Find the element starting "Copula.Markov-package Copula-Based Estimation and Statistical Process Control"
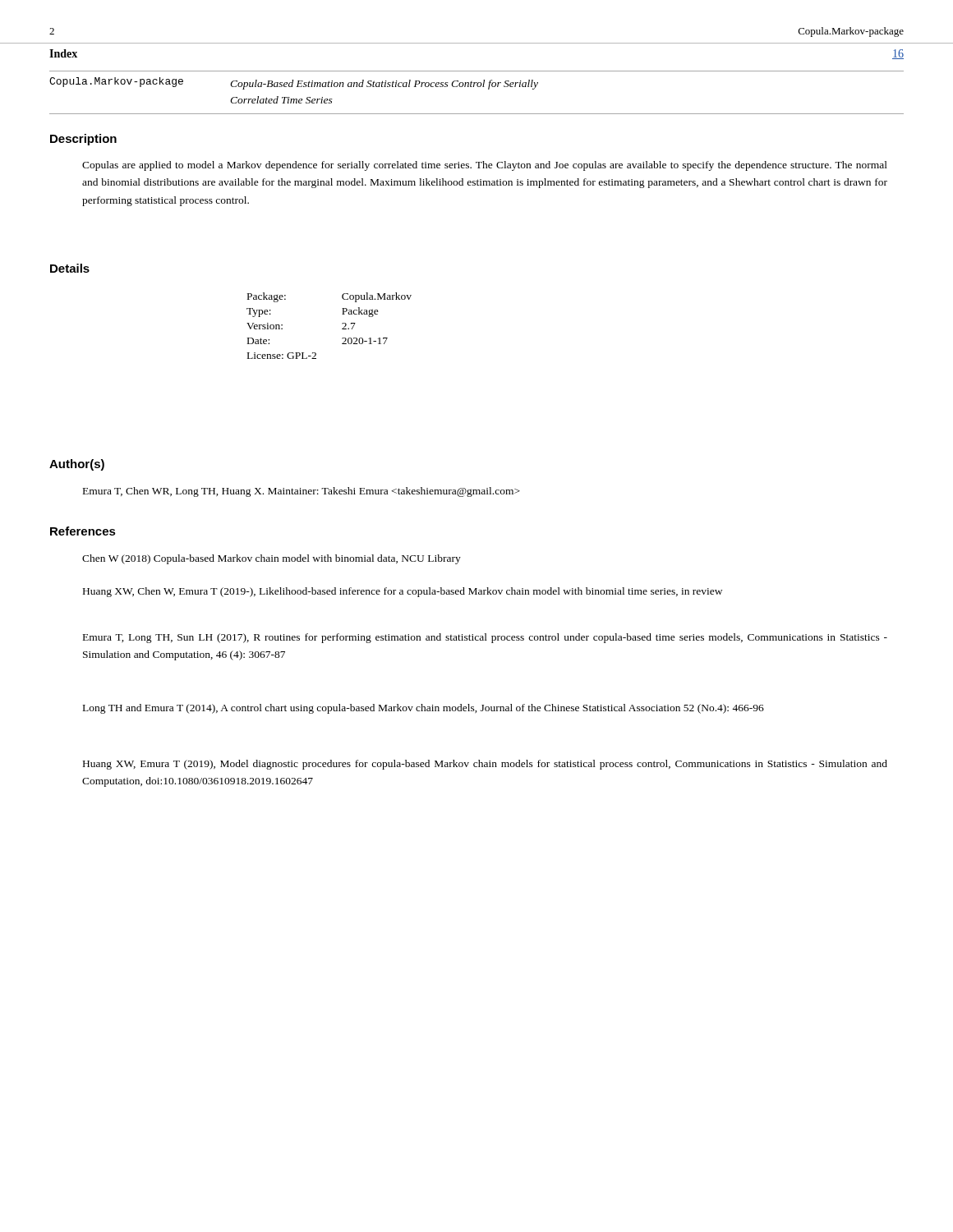This screenshot has height=1232, width=953. point(294,92)
